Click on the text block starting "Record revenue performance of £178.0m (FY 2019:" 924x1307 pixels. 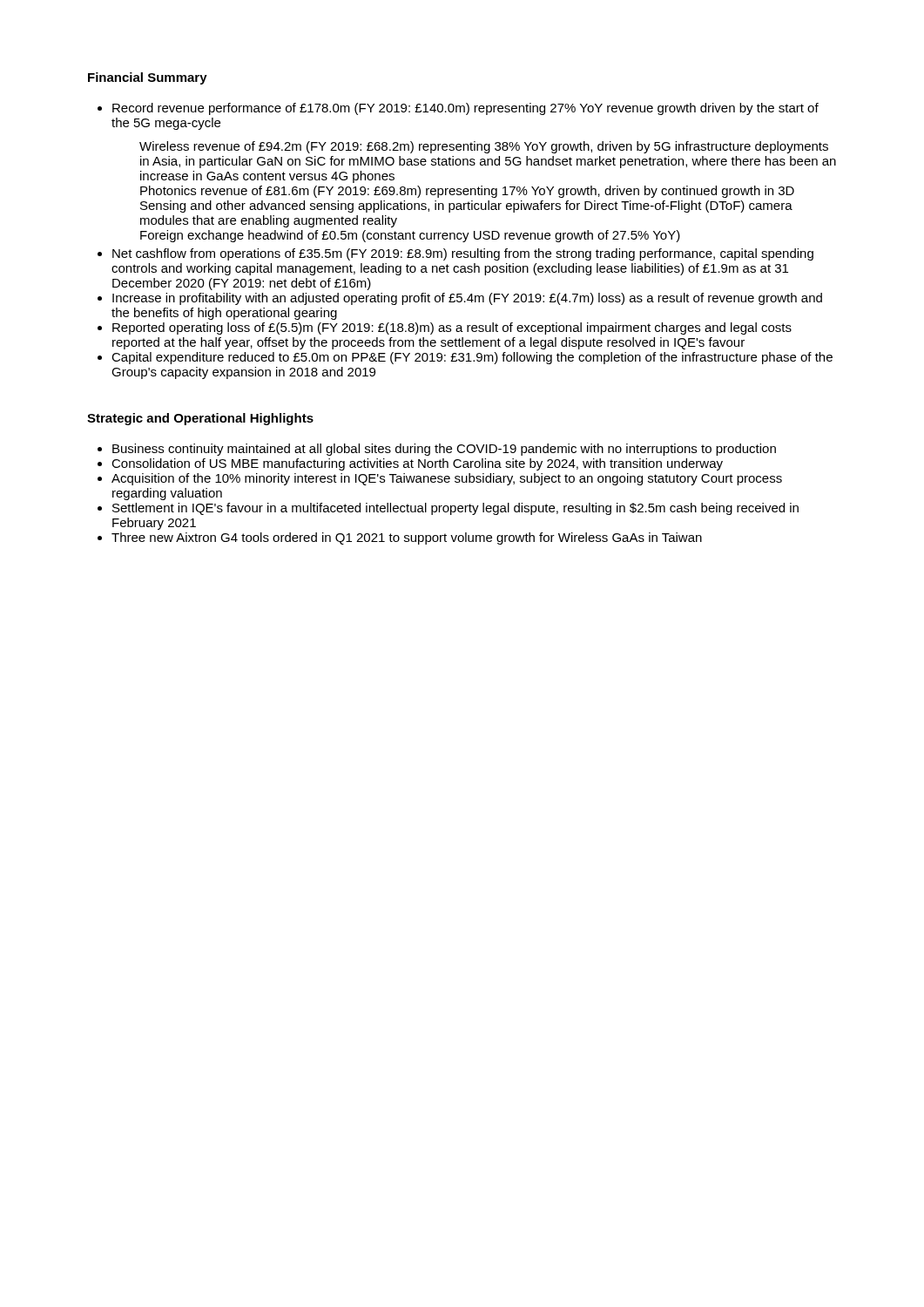coord(474,171)
